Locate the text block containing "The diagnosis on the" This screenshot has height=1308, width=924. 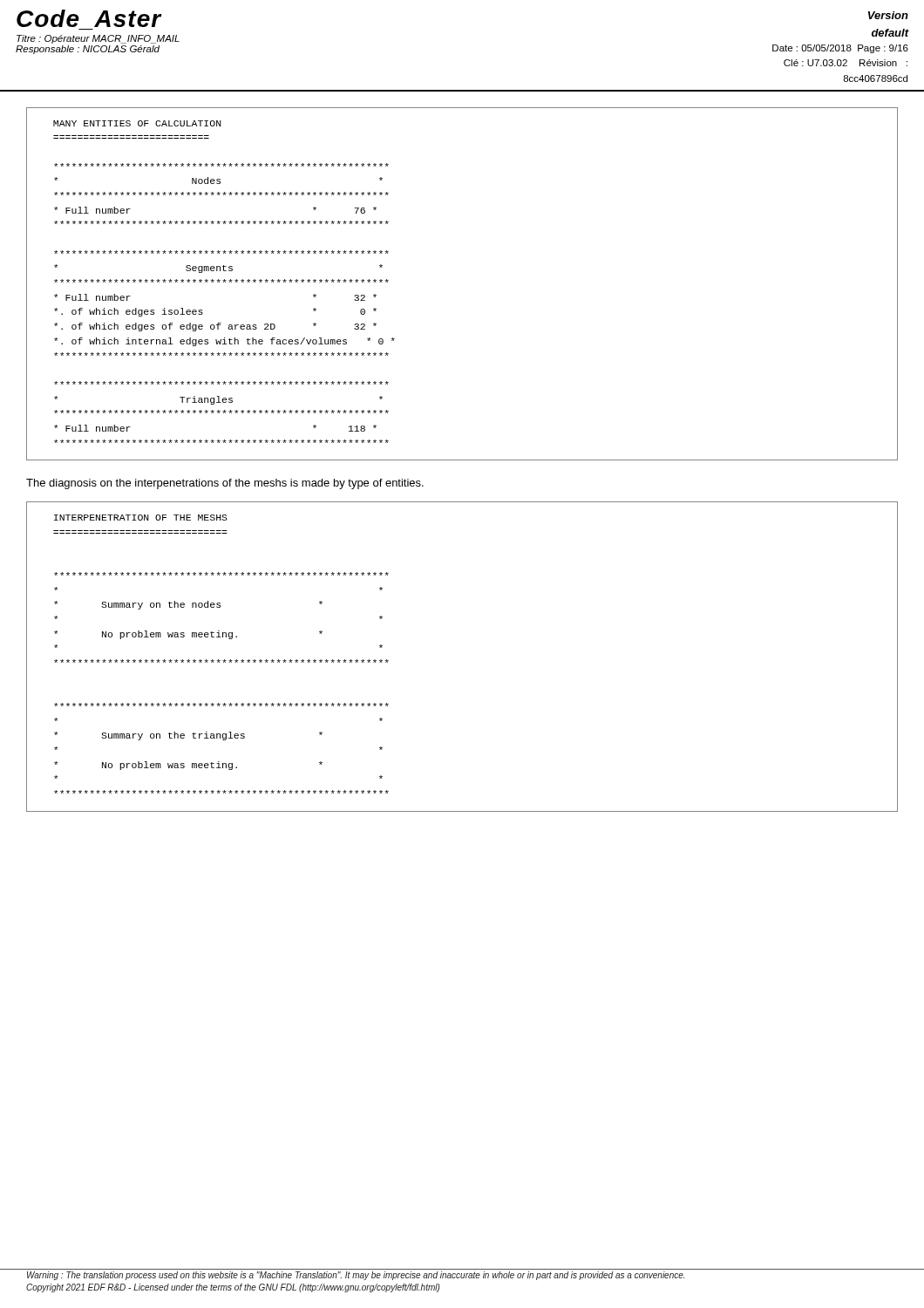pos(225,483)
